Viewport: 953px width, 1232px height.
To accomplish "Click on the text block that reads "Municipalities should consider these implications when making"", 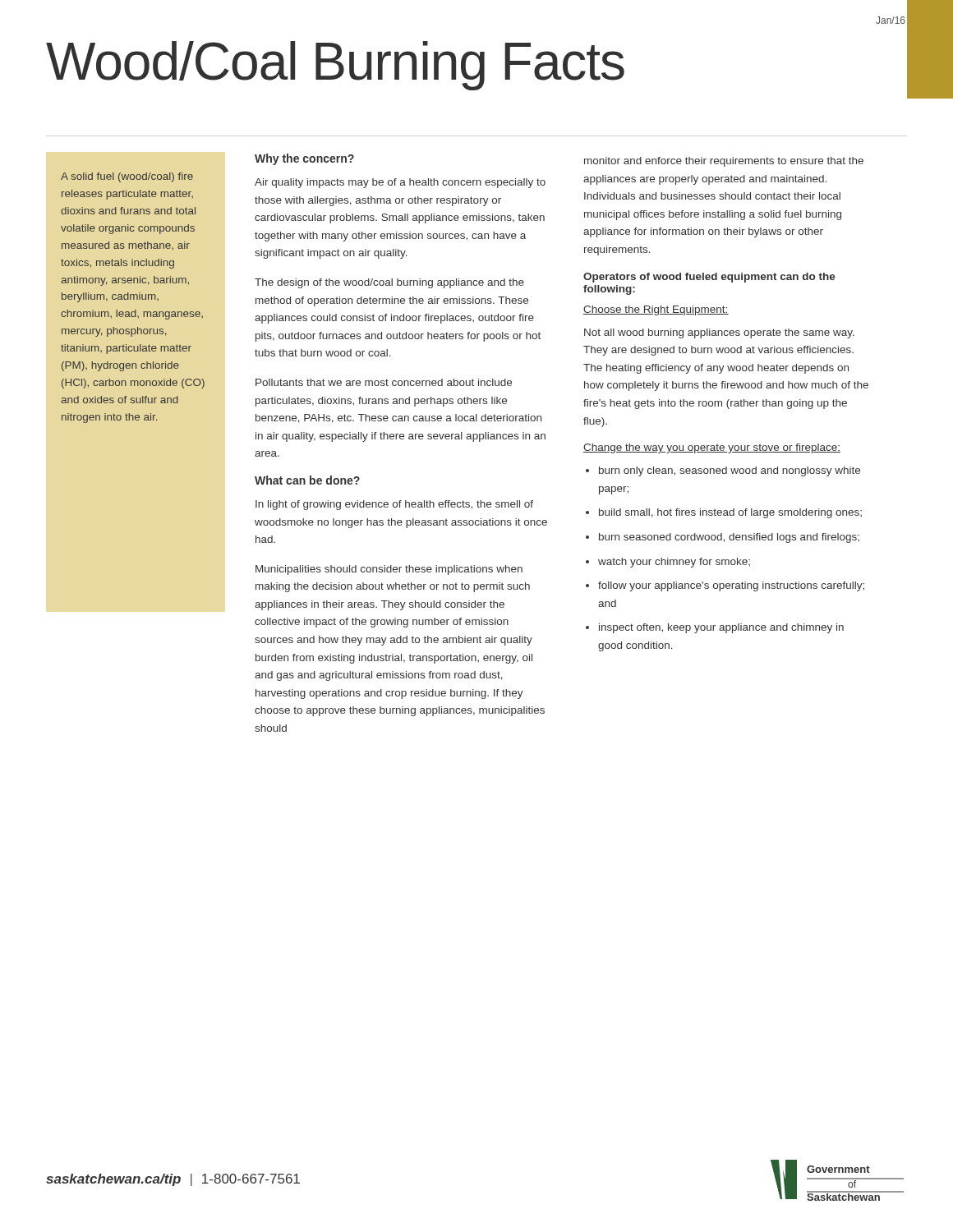I will [x=403, y=649].
